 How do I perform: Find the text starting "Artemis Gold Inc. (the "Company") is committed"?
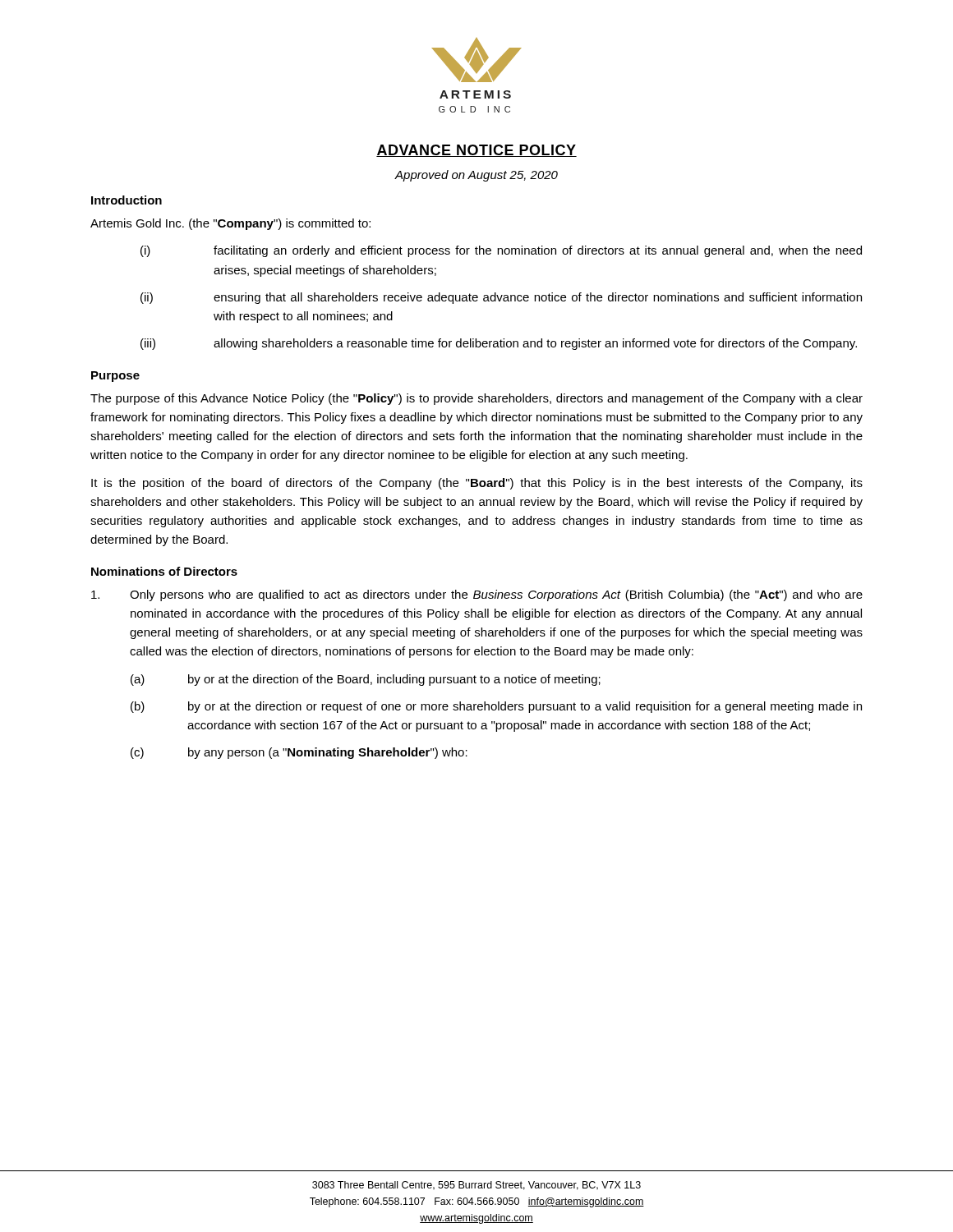231,223
